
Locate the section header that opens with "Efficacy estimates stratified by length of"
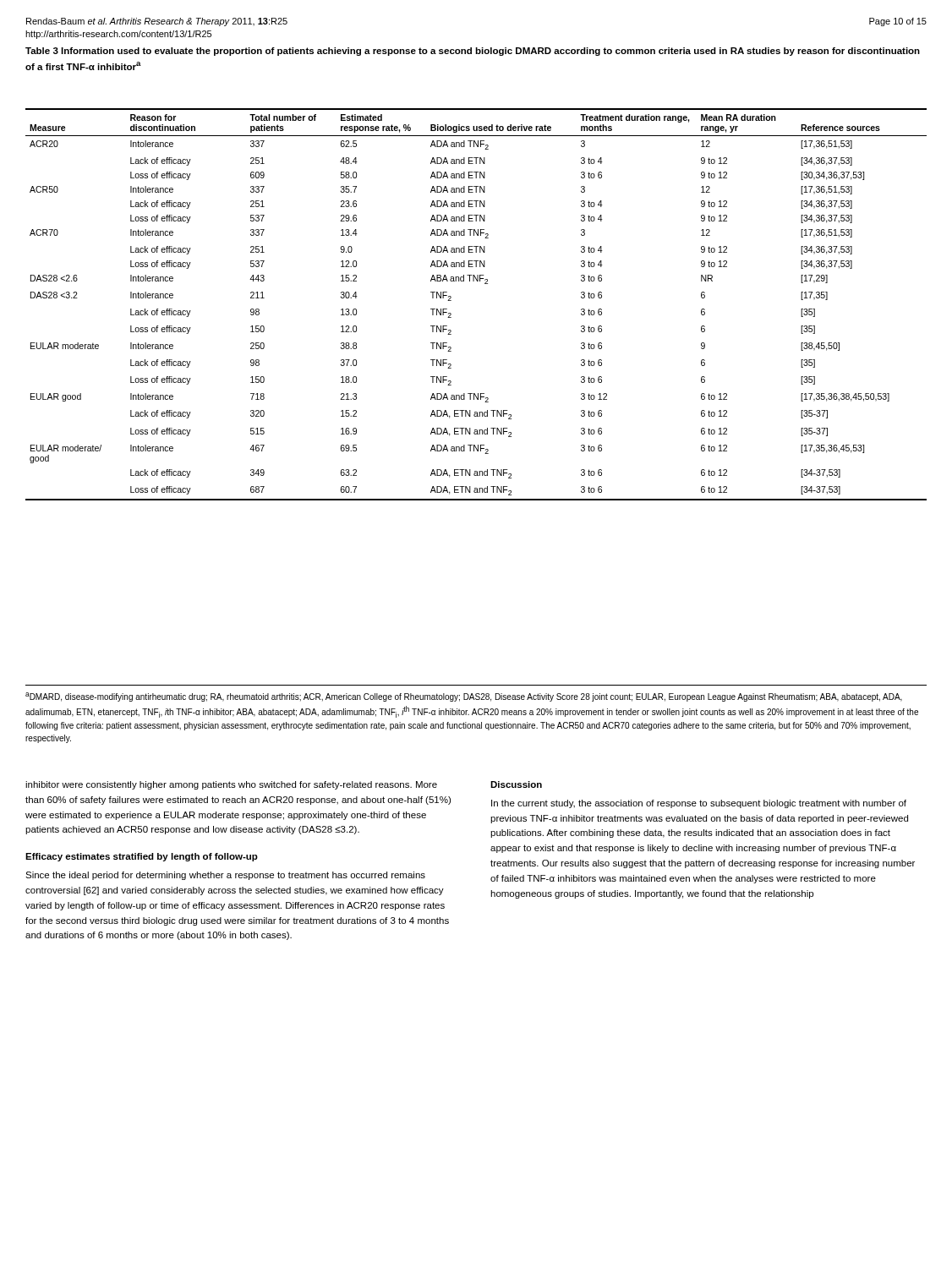click(142, 857)
